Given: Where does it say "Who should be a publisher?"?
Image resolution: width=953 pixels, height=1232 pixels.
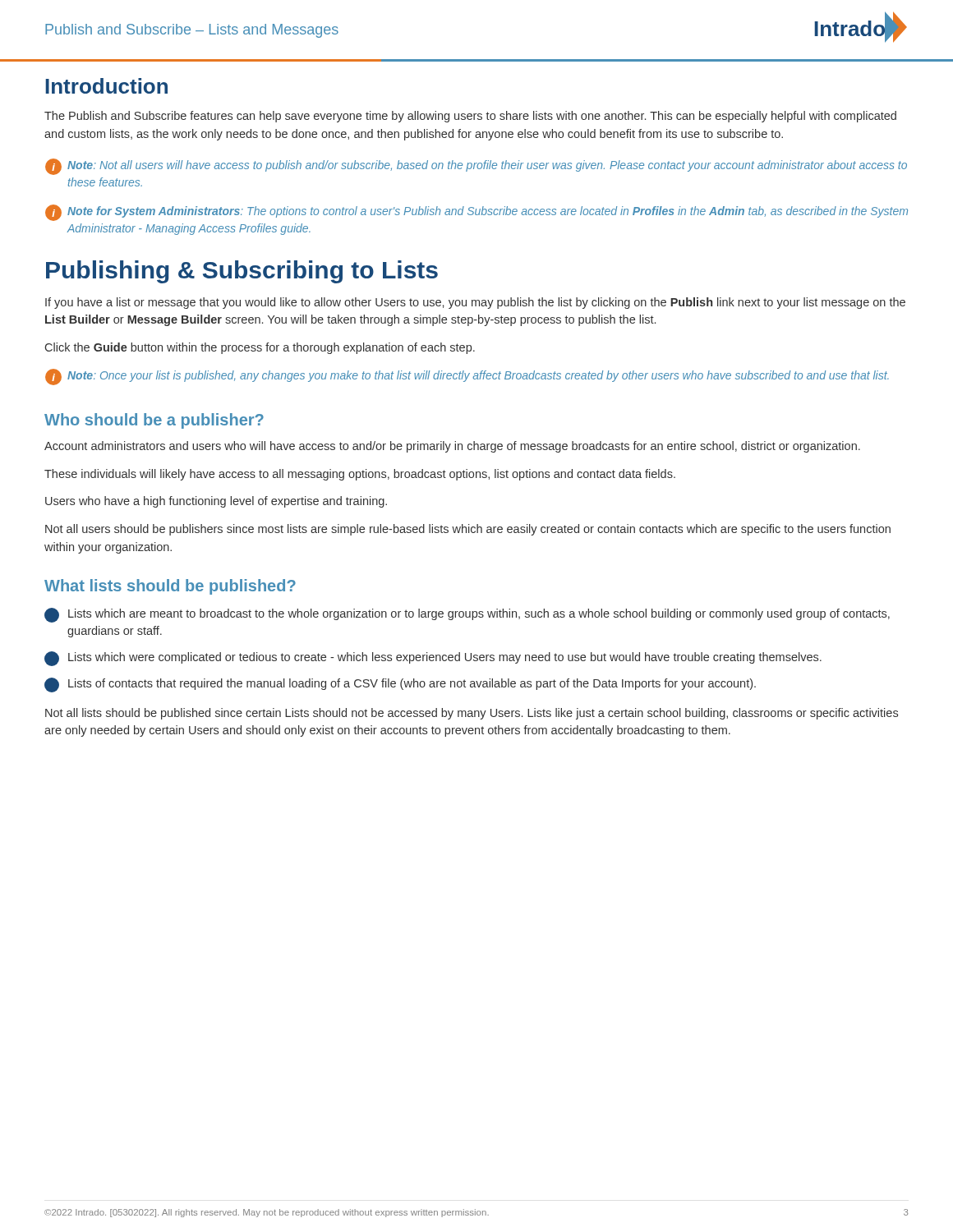Looking at the screenshot, I should [x=154, y=419].
